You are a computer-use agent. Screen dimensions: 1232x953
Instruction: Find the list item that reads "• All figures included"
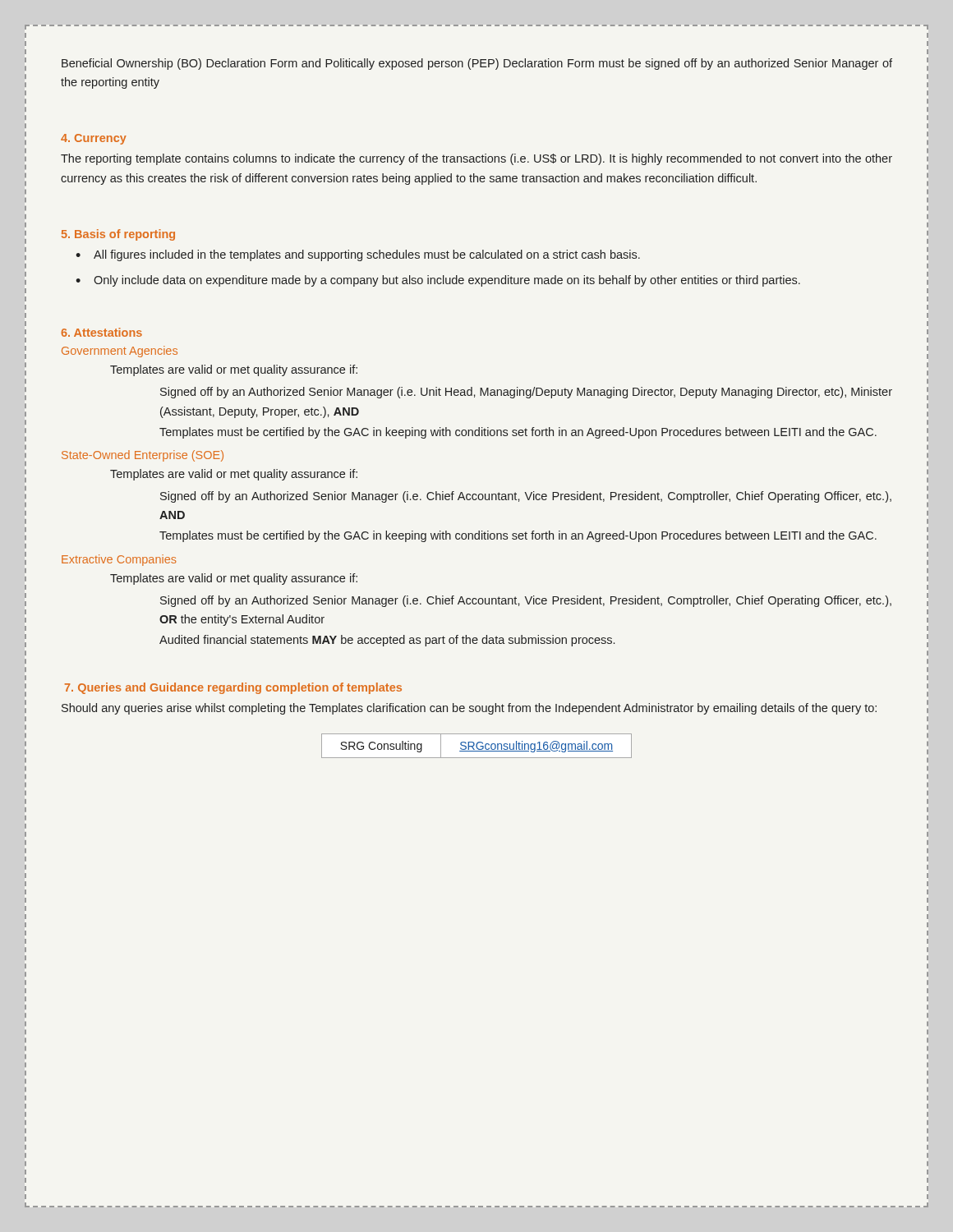(x=484, y=256)
